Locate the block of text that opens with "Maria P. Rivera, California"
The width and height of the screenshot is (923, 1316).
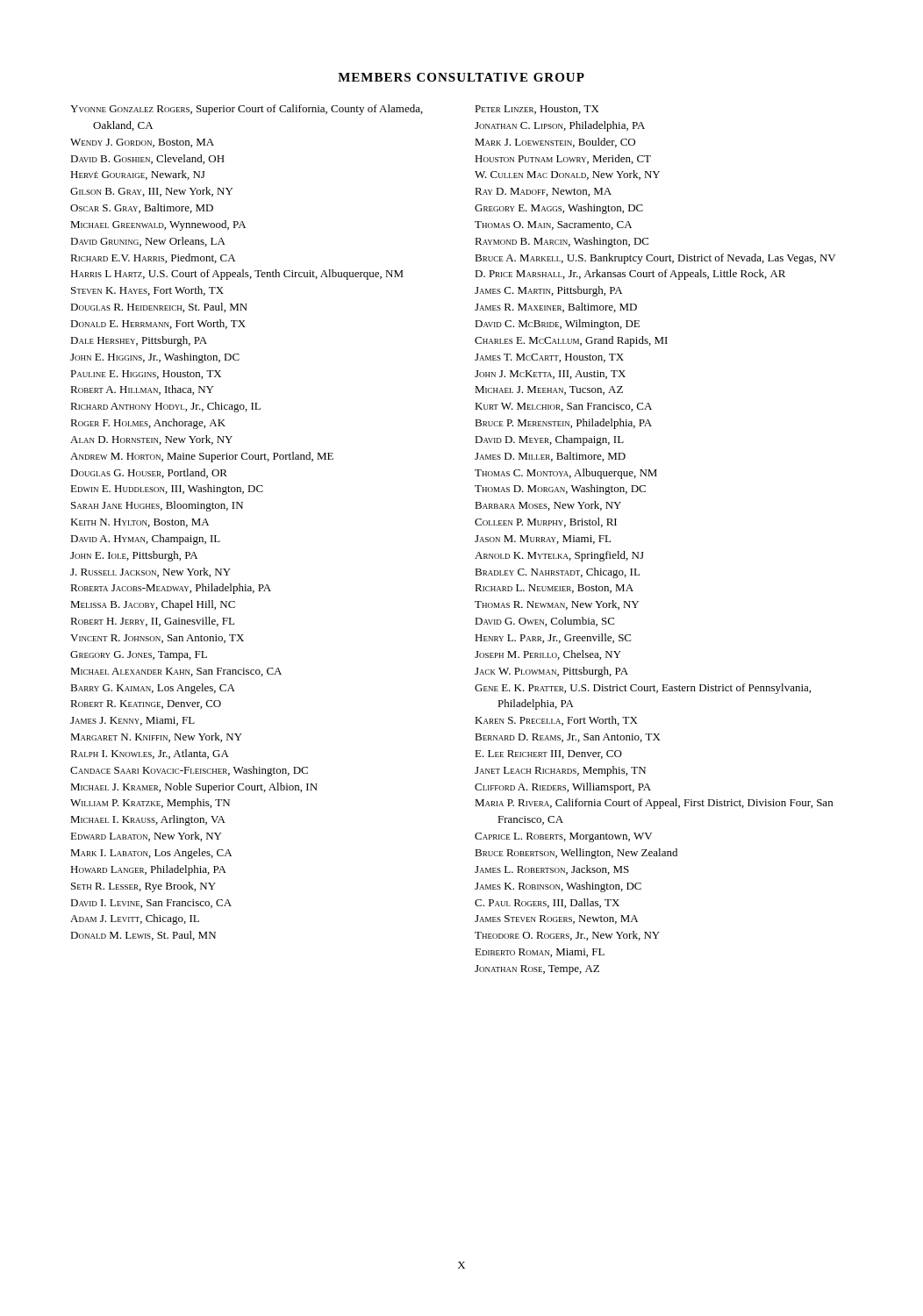click(x=664, y=812)
